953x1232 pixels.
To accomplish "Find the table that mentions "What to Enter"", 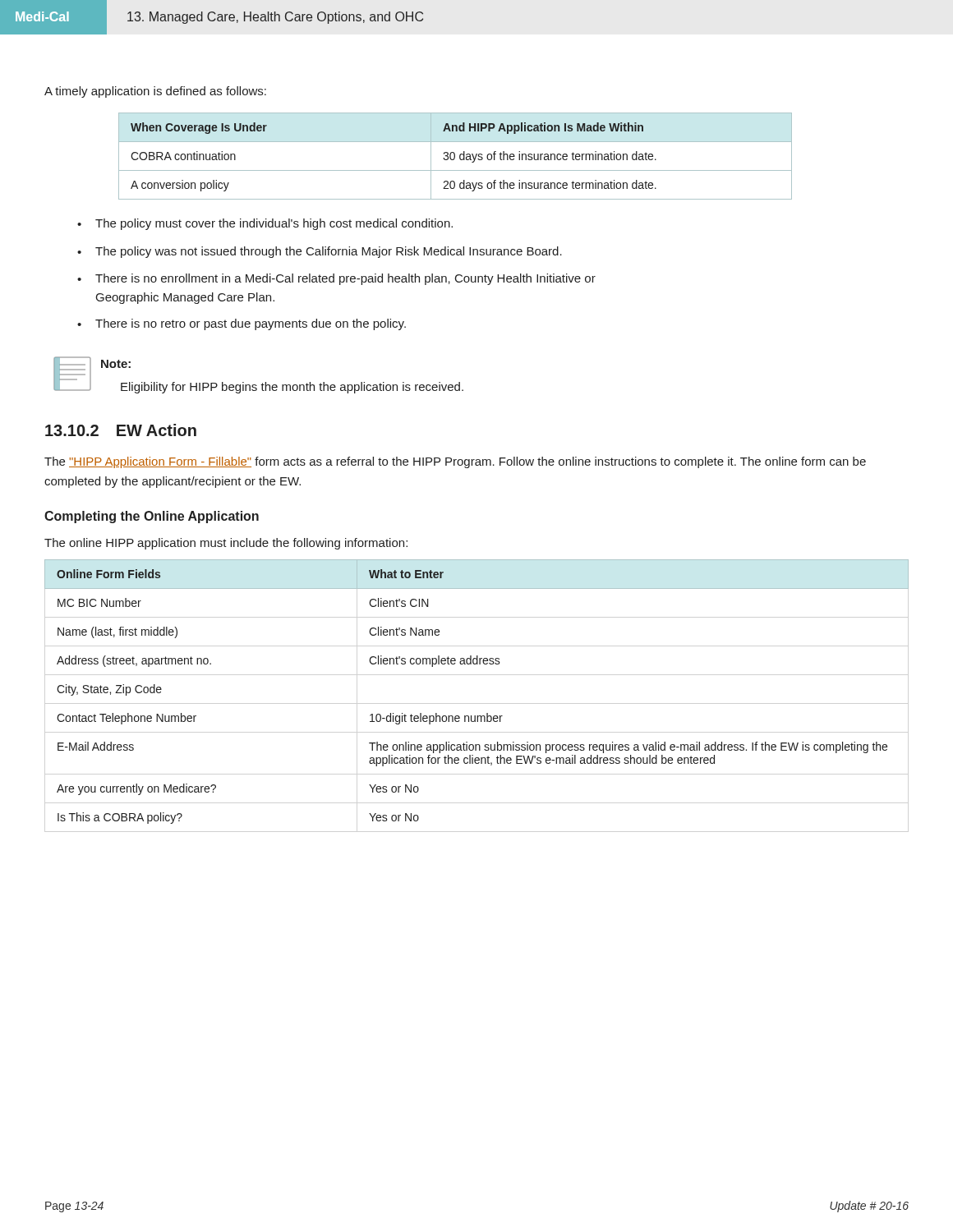I will (x=476, y=695).
